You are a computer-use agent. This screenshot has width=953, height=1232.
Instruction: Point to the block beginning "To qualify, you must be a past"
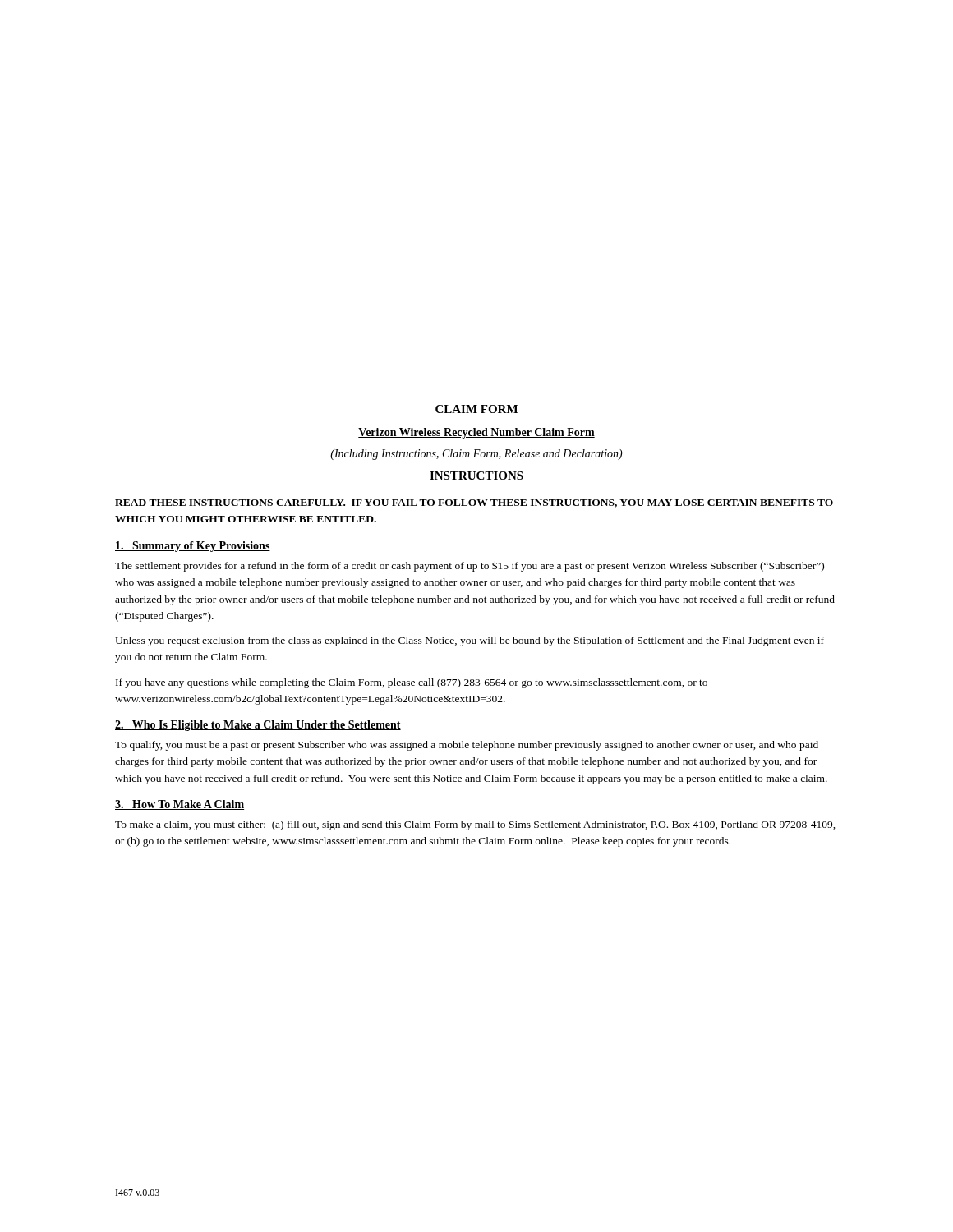(x=471, y=761)
